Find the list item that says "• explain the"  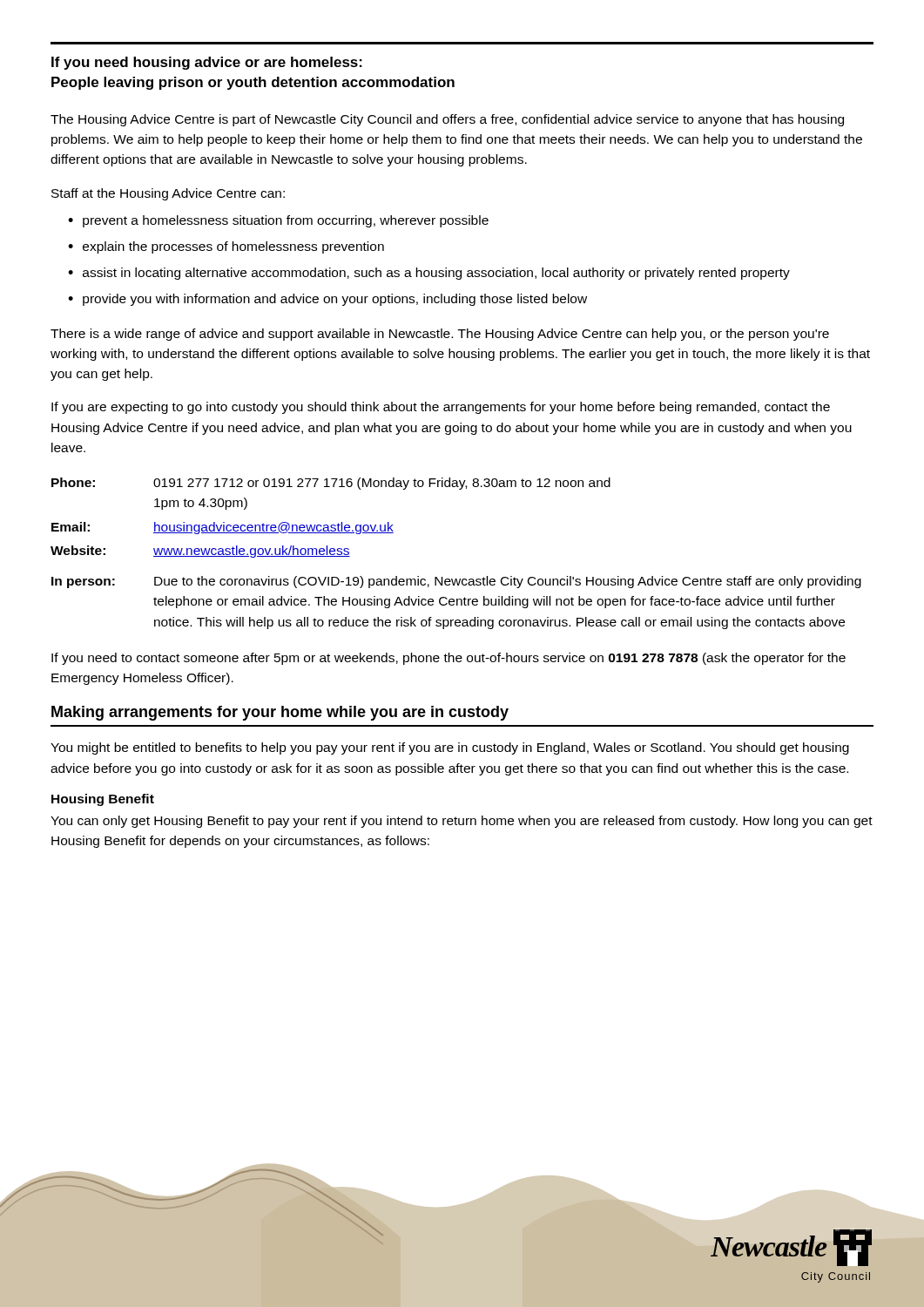pos(226,247)
